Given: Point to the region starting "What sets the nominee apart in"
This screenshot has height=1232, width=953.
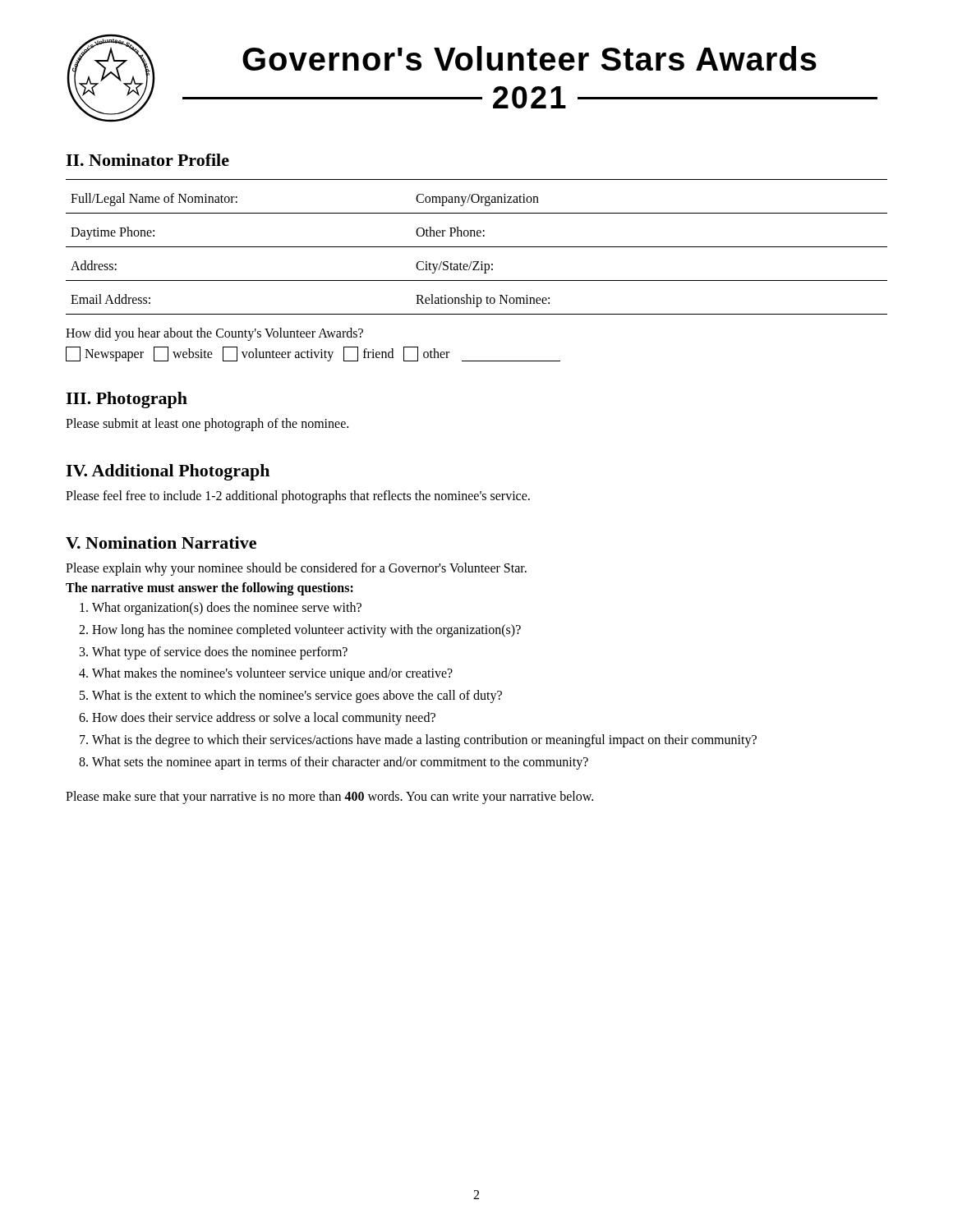Looking at the screenshot, I should [340, 761].
